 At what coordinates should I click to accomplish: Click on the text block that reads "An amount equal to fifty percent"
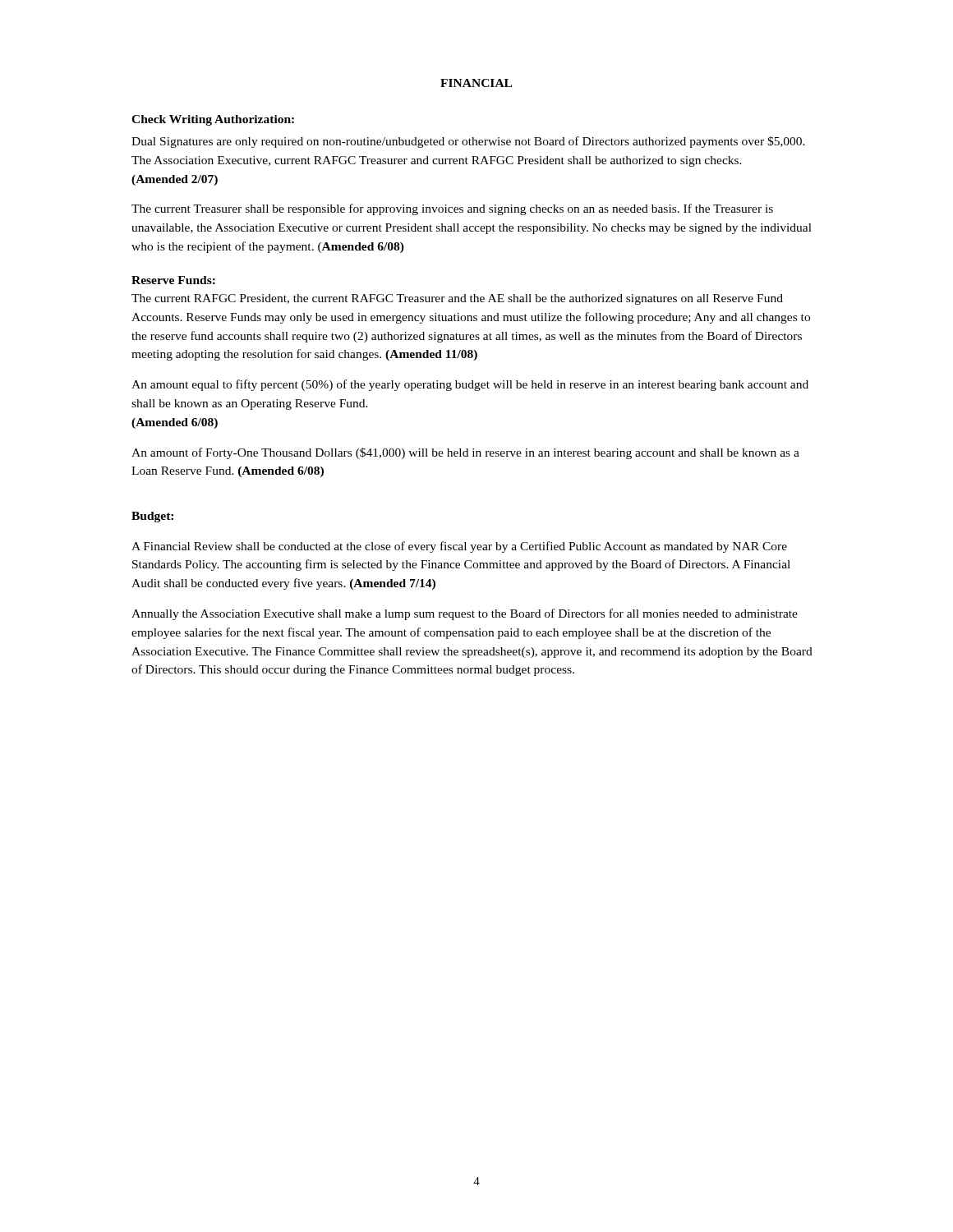pos(470,385)
